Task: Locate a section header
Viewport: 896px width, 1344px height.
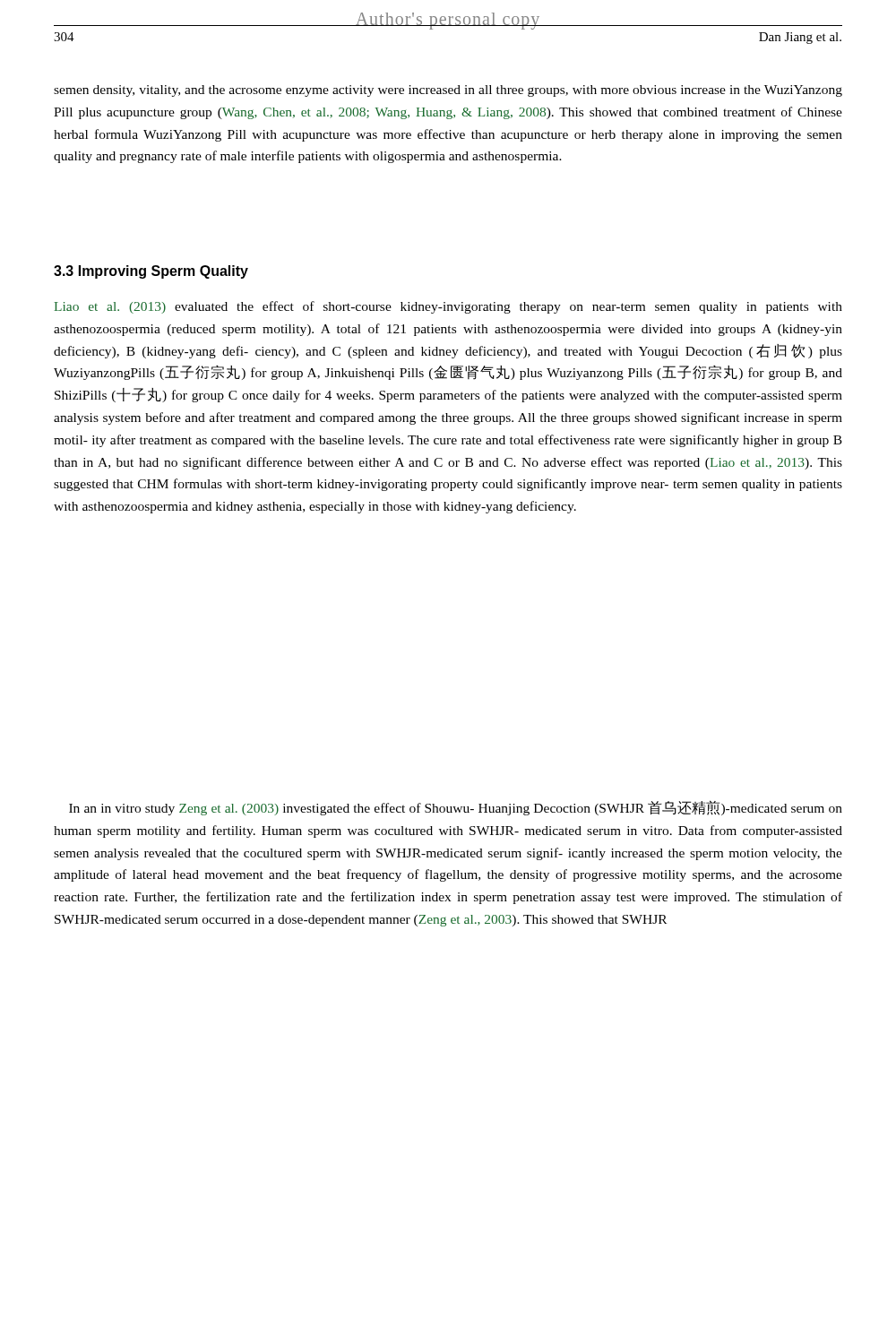Action: (151, 271)
